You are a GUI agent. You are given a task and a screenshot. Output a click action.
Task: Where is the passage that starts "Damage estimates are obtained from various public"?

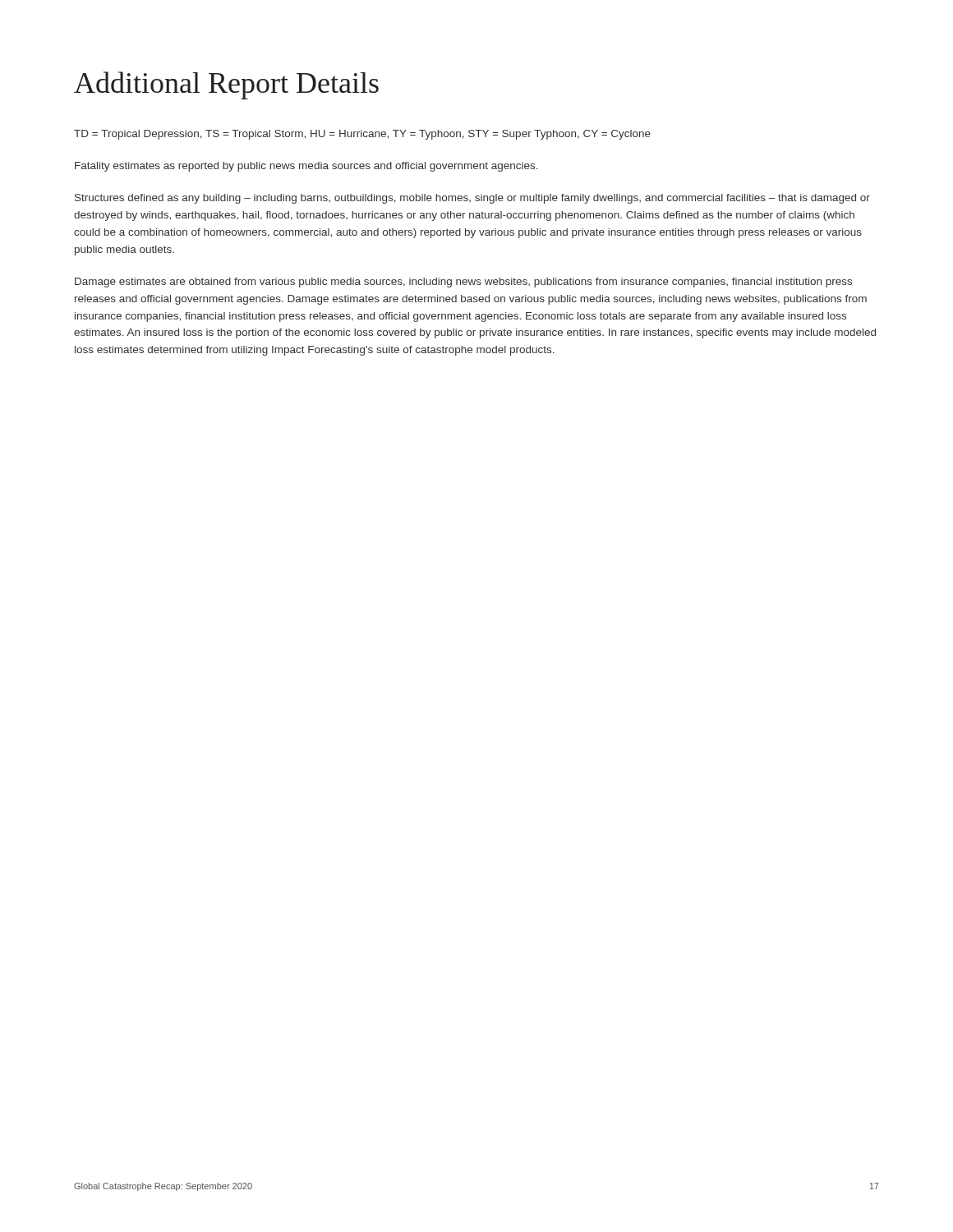click(x=476, y=316)
